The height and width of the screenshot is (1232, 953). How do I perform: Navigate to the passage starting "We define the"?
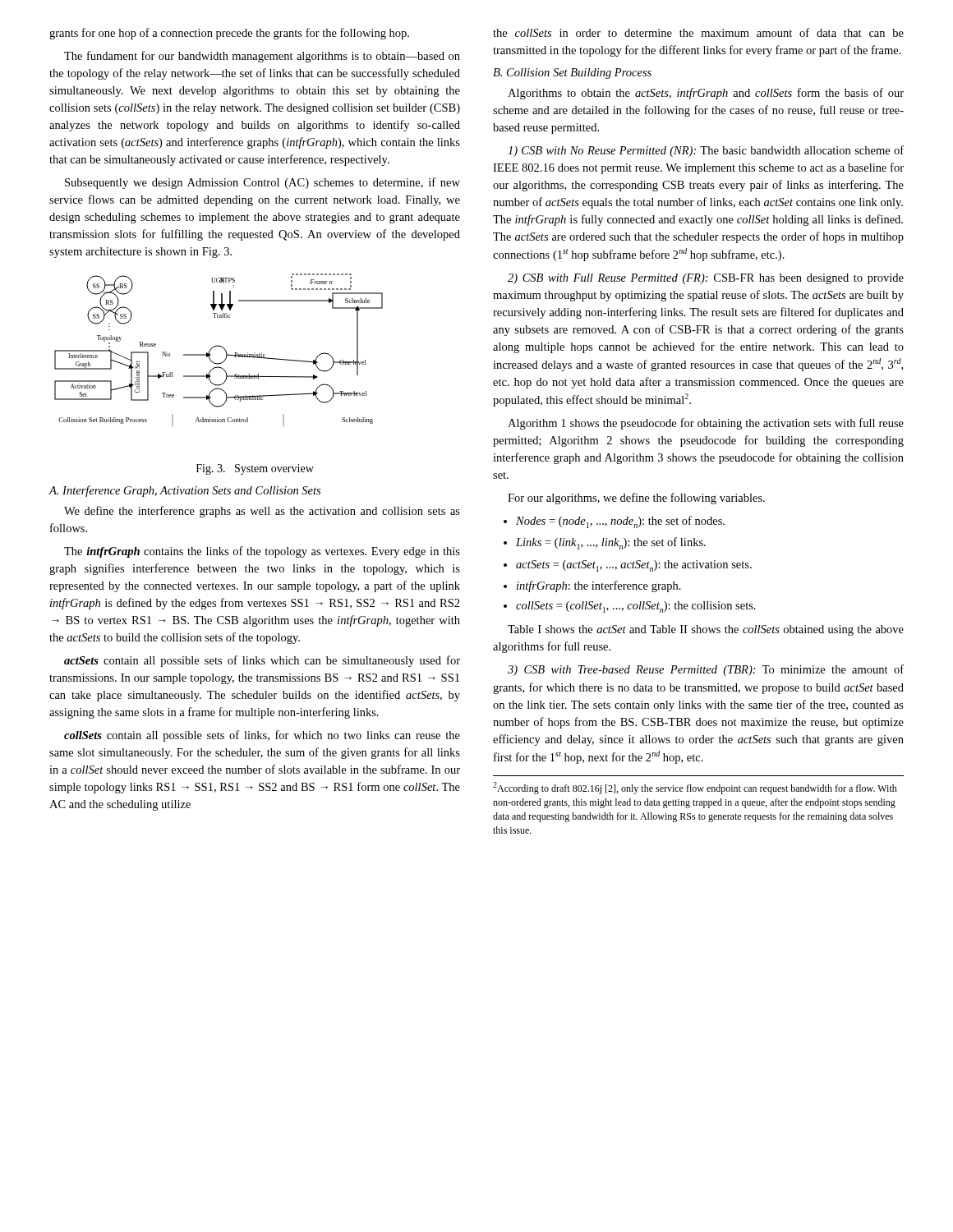pyautogui.click(x=255, y=658)
